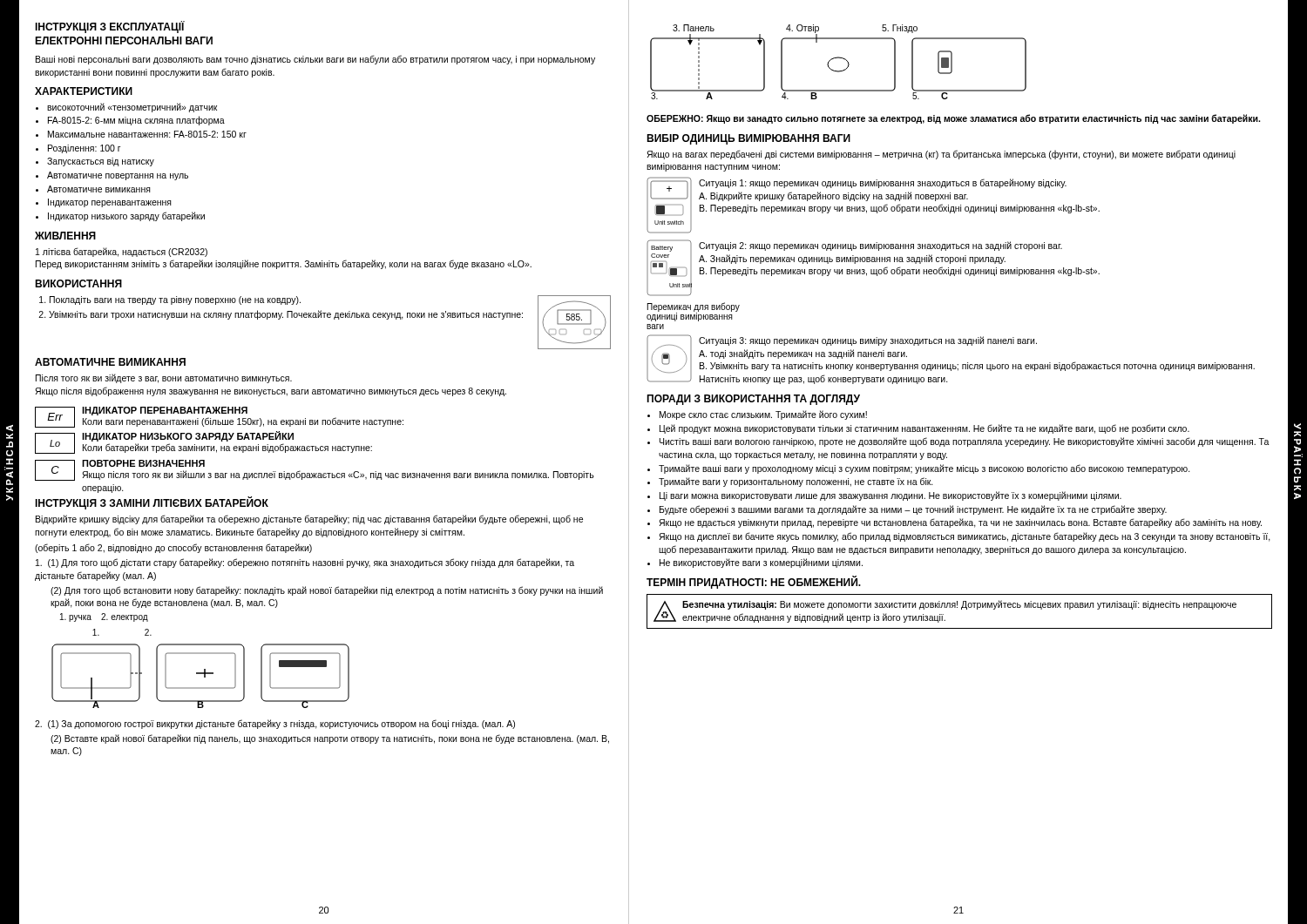Select the region starting "Увімкніть ваги трохи"

pyautogui.click(x=286, y=314)
